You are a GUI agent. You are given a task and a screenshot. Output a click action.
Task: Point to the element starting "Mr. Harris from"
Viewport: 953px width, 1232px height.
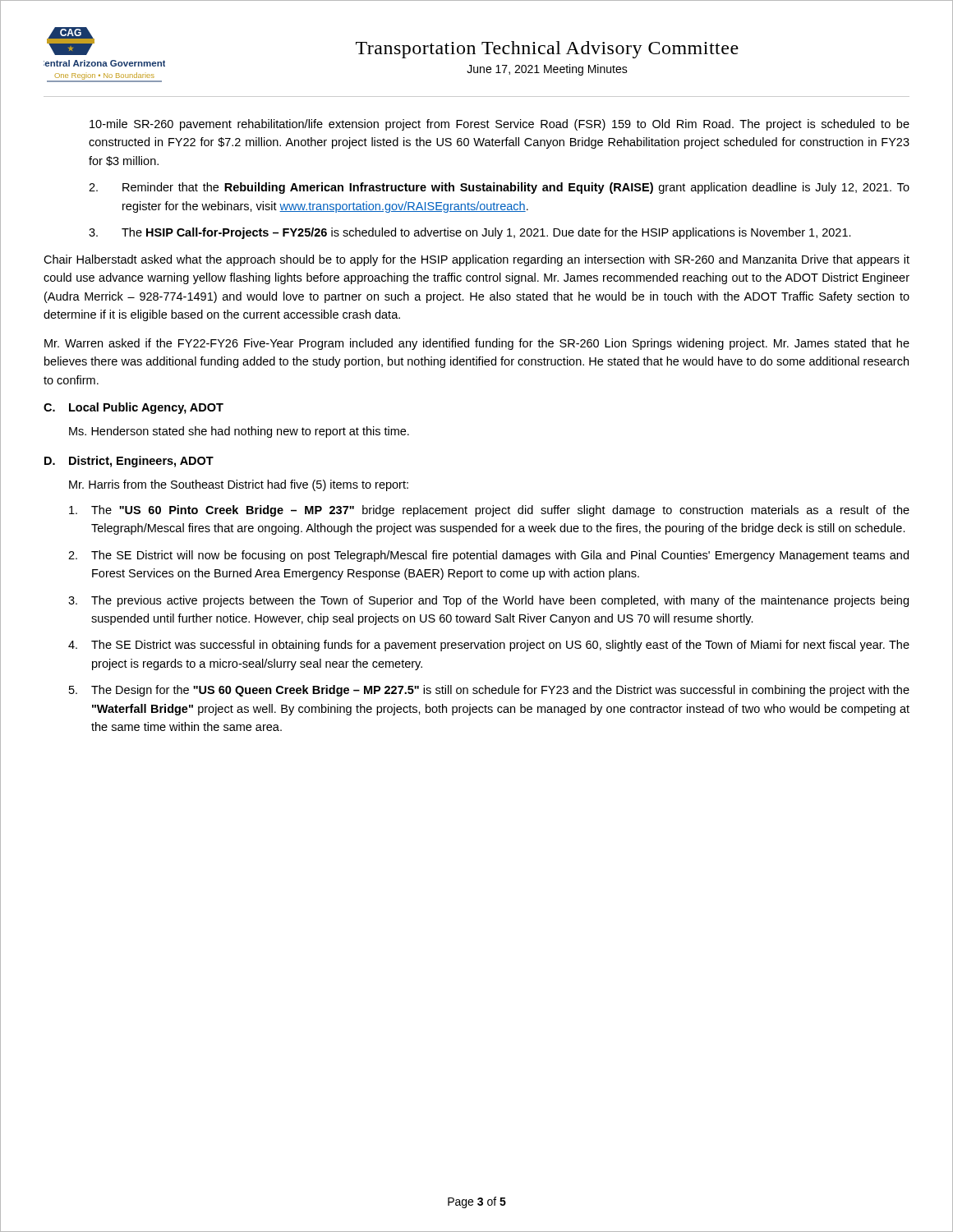(x=239, y=485)
